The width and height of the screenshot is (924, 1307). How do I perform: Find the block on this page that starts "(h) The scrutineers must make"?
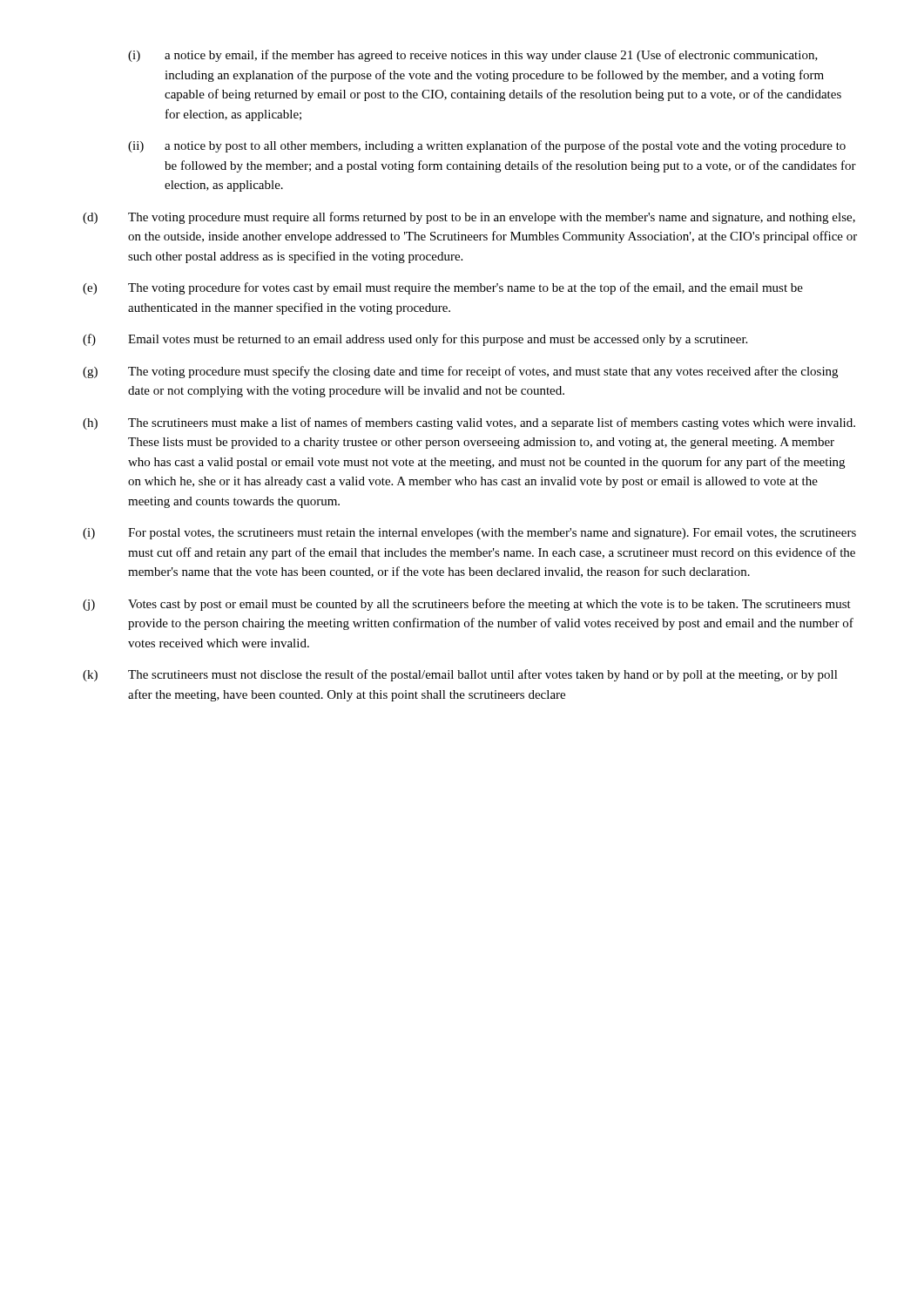[471, 462]
